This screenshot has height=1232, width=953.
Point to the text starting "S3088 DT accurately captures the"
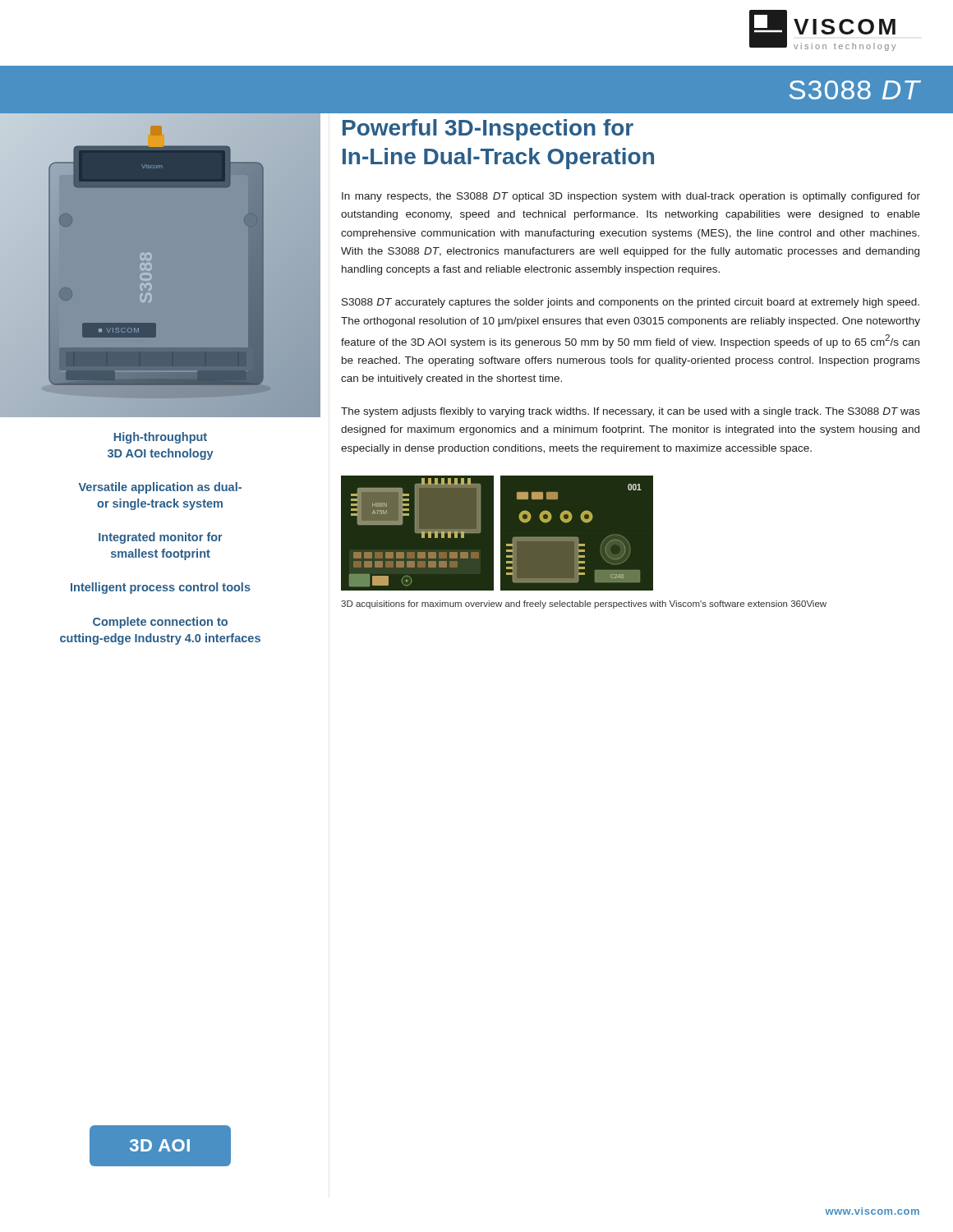click(x=631, y=340)
